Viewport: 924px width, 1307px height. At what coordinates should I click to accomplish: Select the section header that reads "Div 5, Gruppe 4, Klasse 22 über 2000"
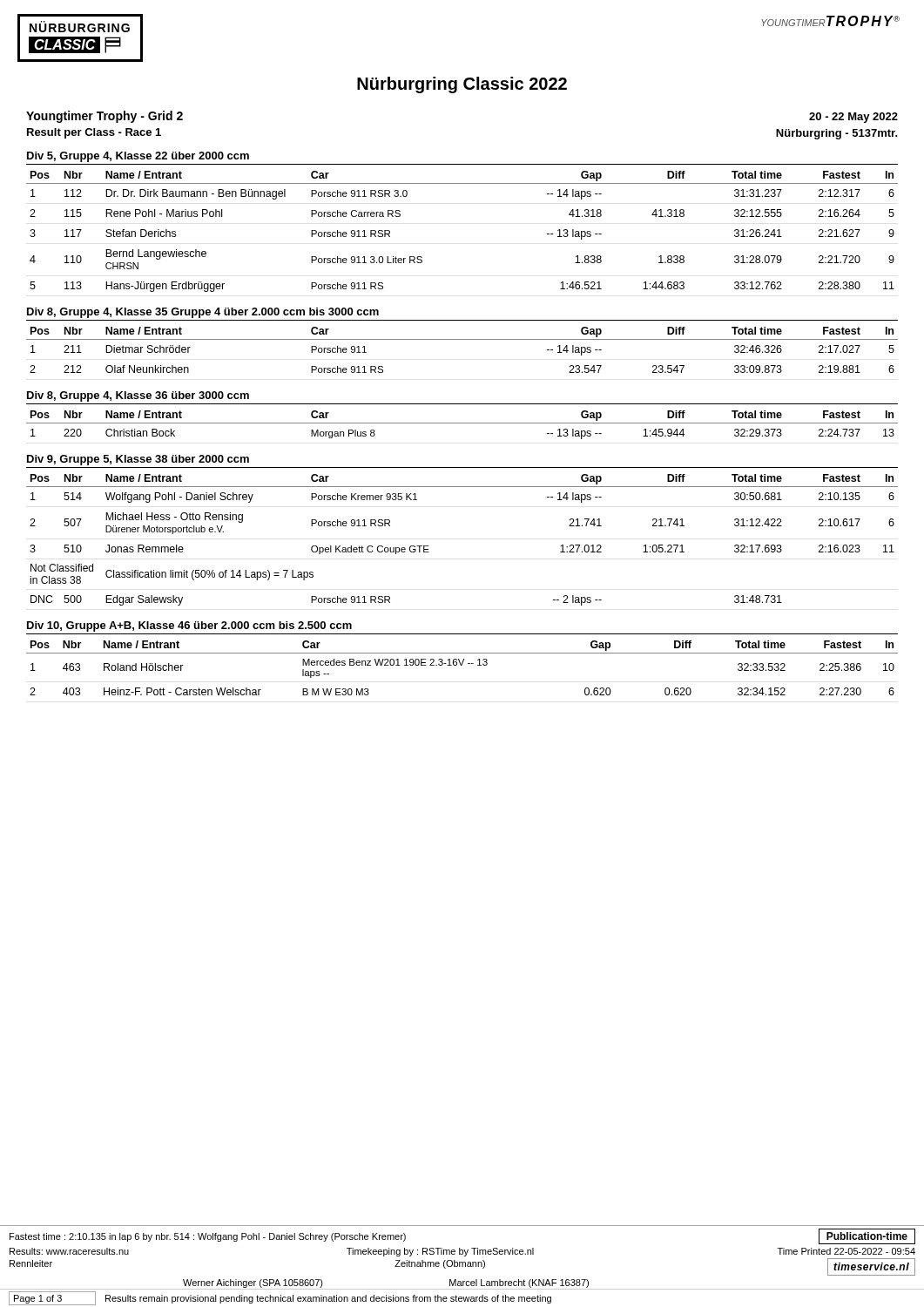tap(138, 155)
